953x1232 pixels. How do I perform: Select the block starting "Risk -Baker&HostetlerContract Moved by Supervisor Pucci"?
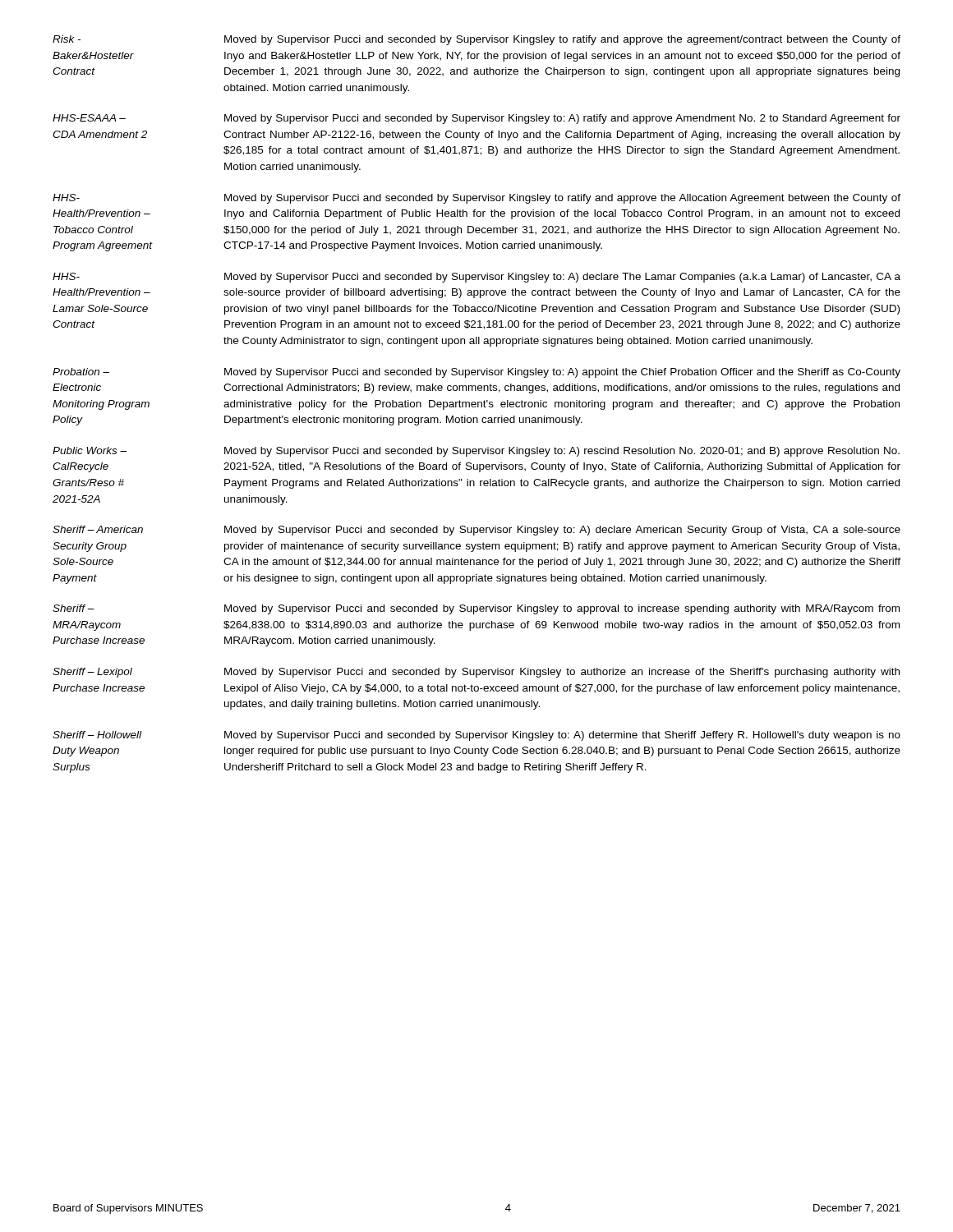(x=476, y=63)
